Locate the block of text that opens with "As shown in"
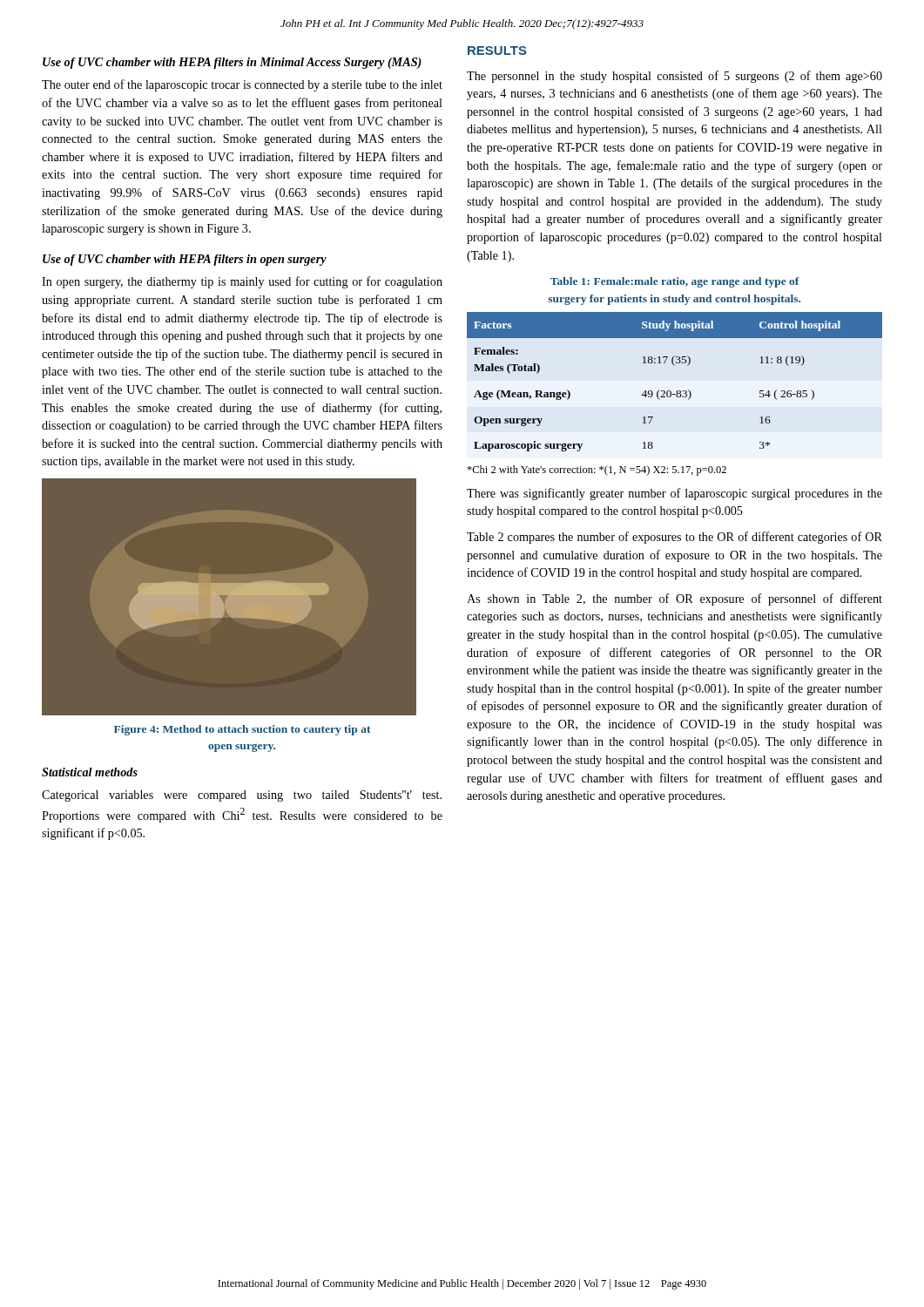This screenshot has width=924, height=1307. click(x=675, y=697)
